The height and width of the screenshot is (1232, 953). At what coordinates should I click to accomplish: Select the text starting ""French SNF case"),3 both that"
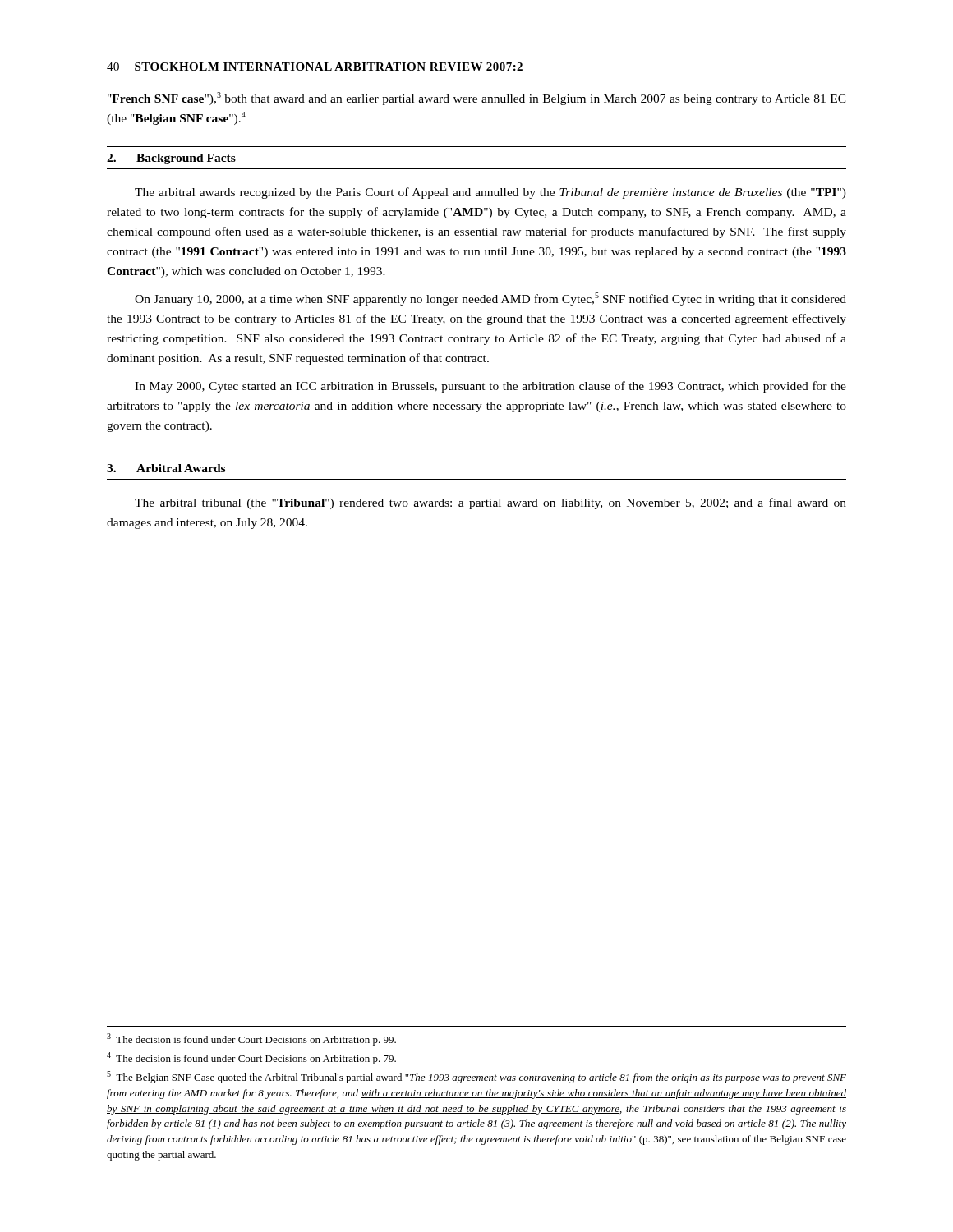pos(476,107)
